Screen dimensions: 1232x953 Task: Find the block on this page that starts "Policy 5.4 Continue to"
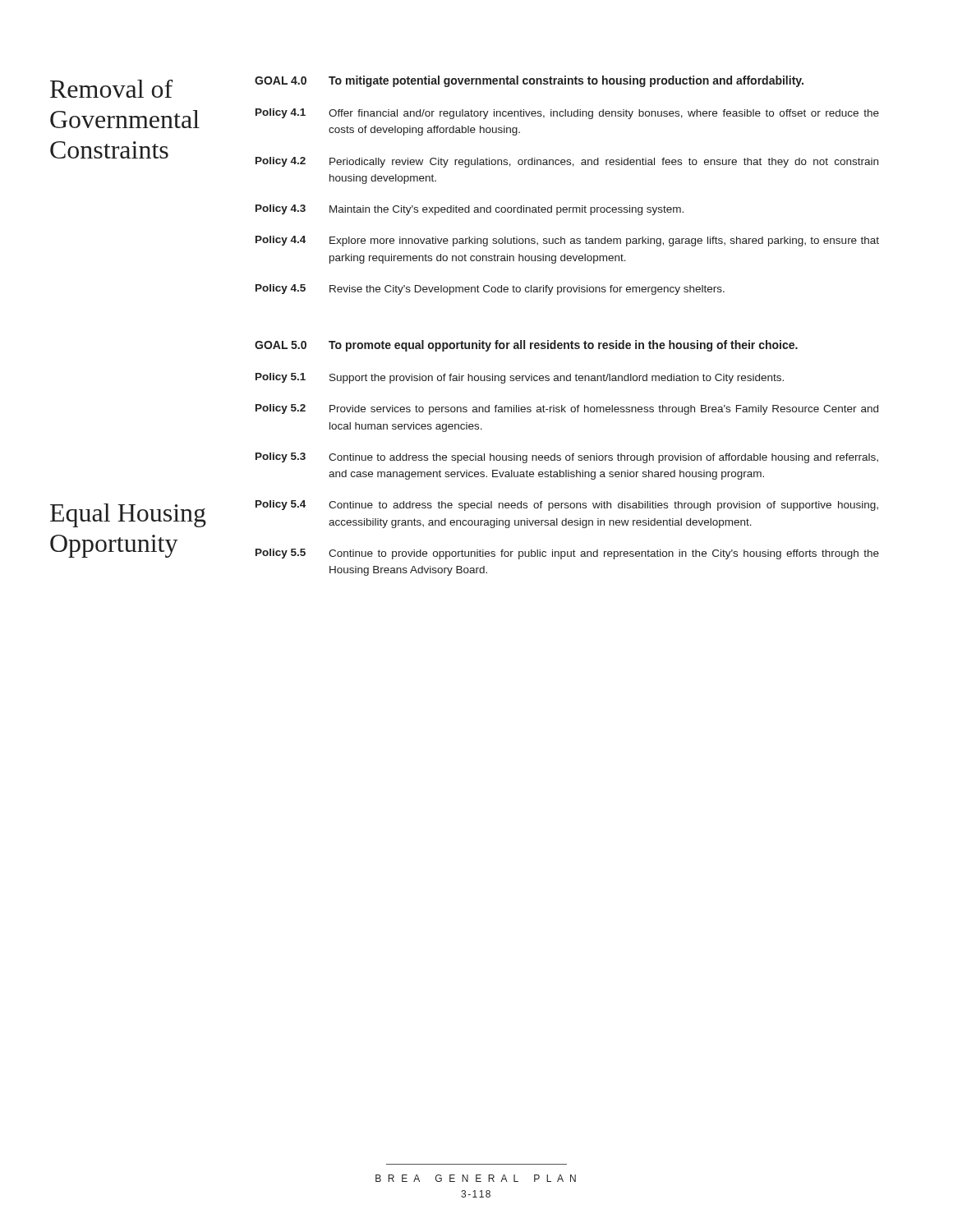567,514
